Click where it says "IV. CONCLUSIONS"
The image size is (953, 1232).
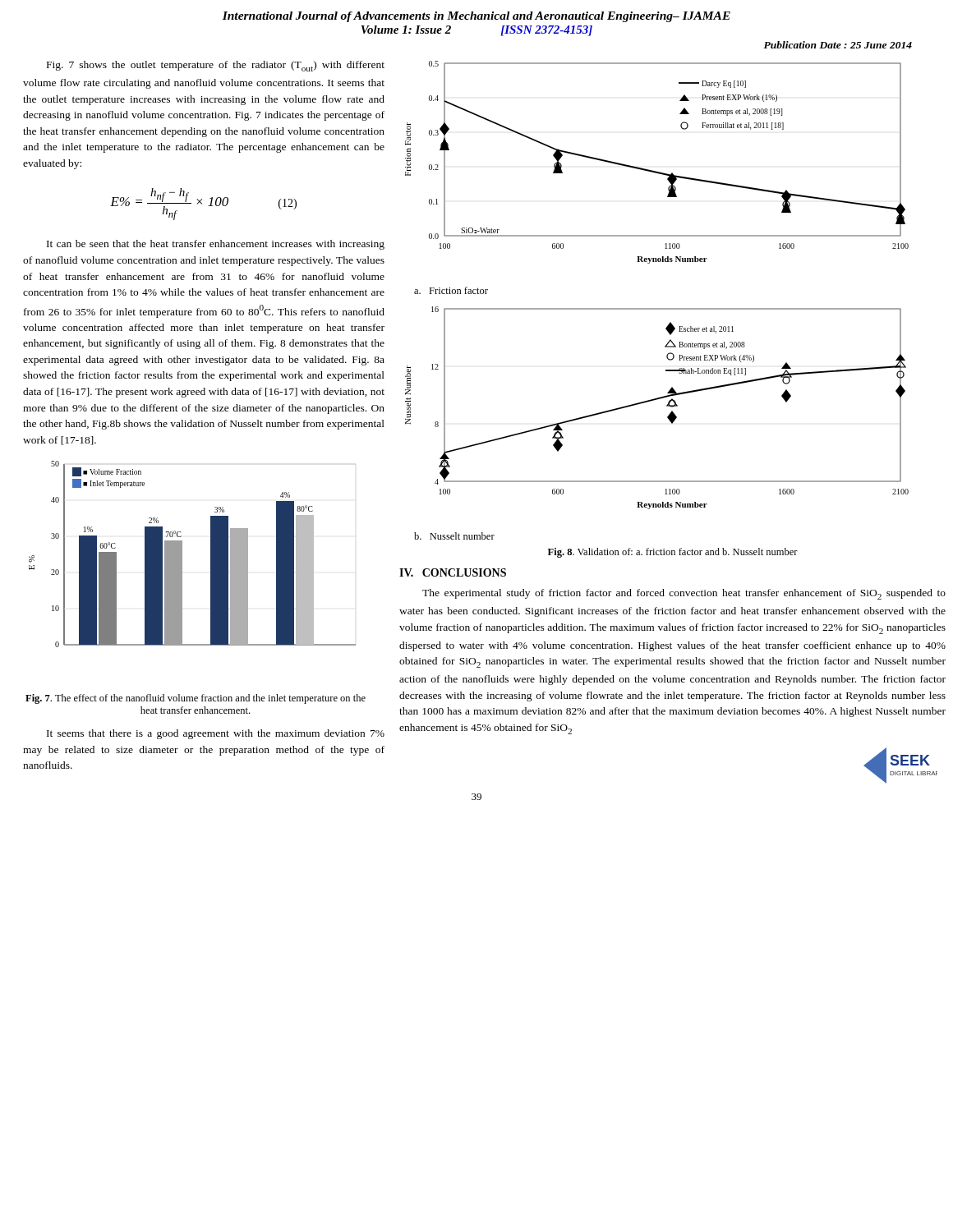point(453,573)
